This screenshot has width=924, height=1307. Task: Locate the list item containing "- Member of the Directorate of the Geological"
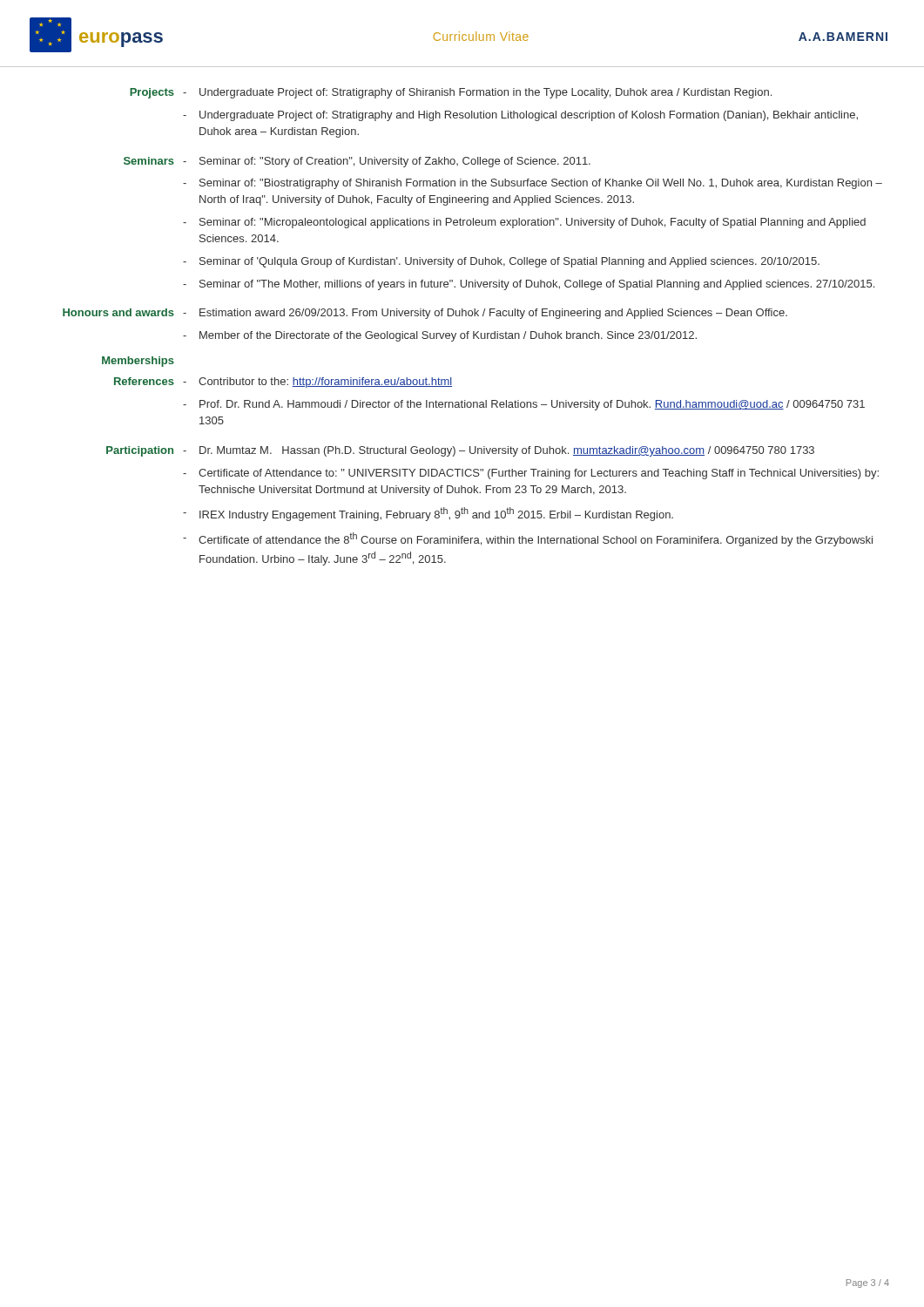536,336
